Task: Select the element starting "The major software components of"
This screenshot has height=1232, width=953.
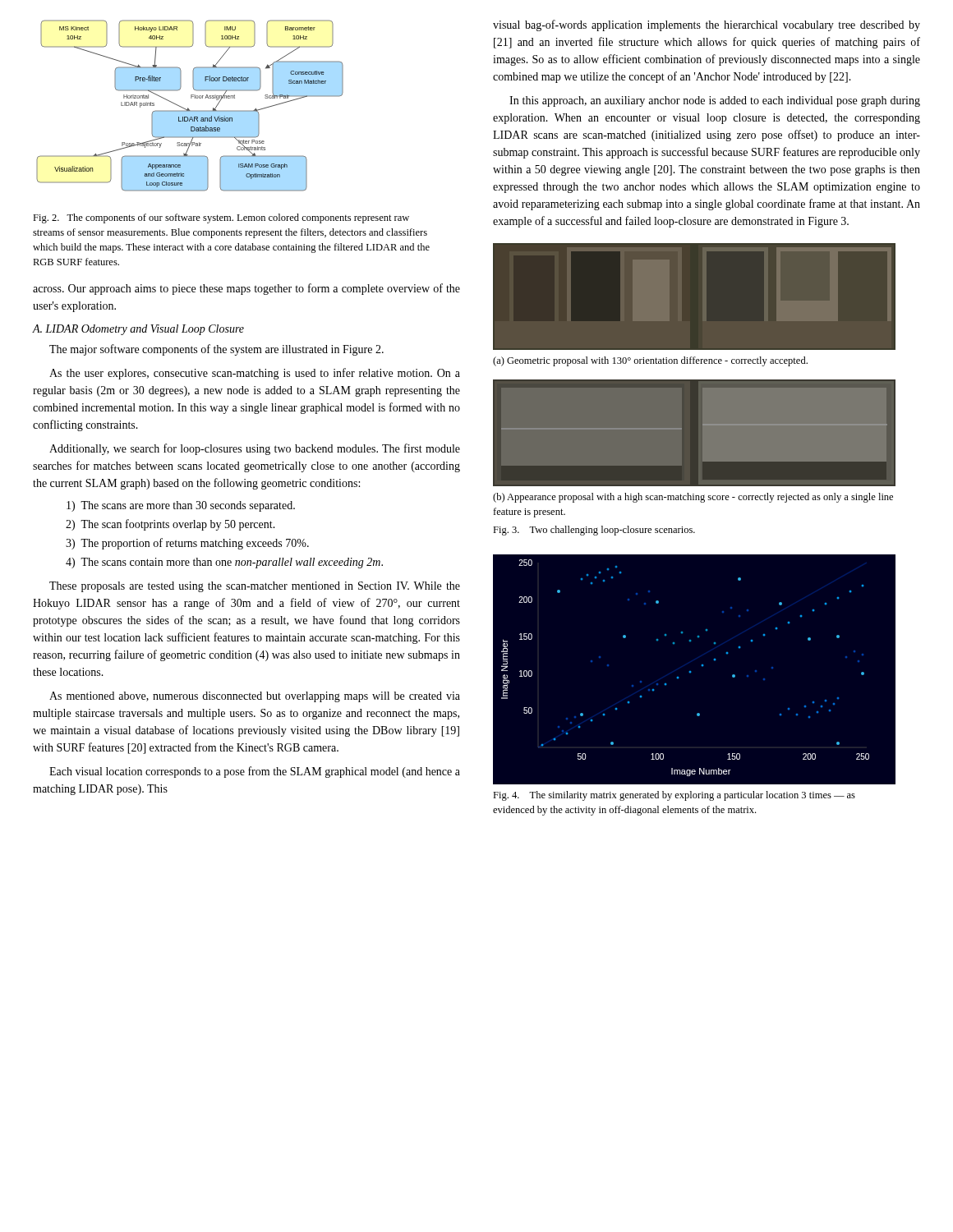Action: click(217, 349)
